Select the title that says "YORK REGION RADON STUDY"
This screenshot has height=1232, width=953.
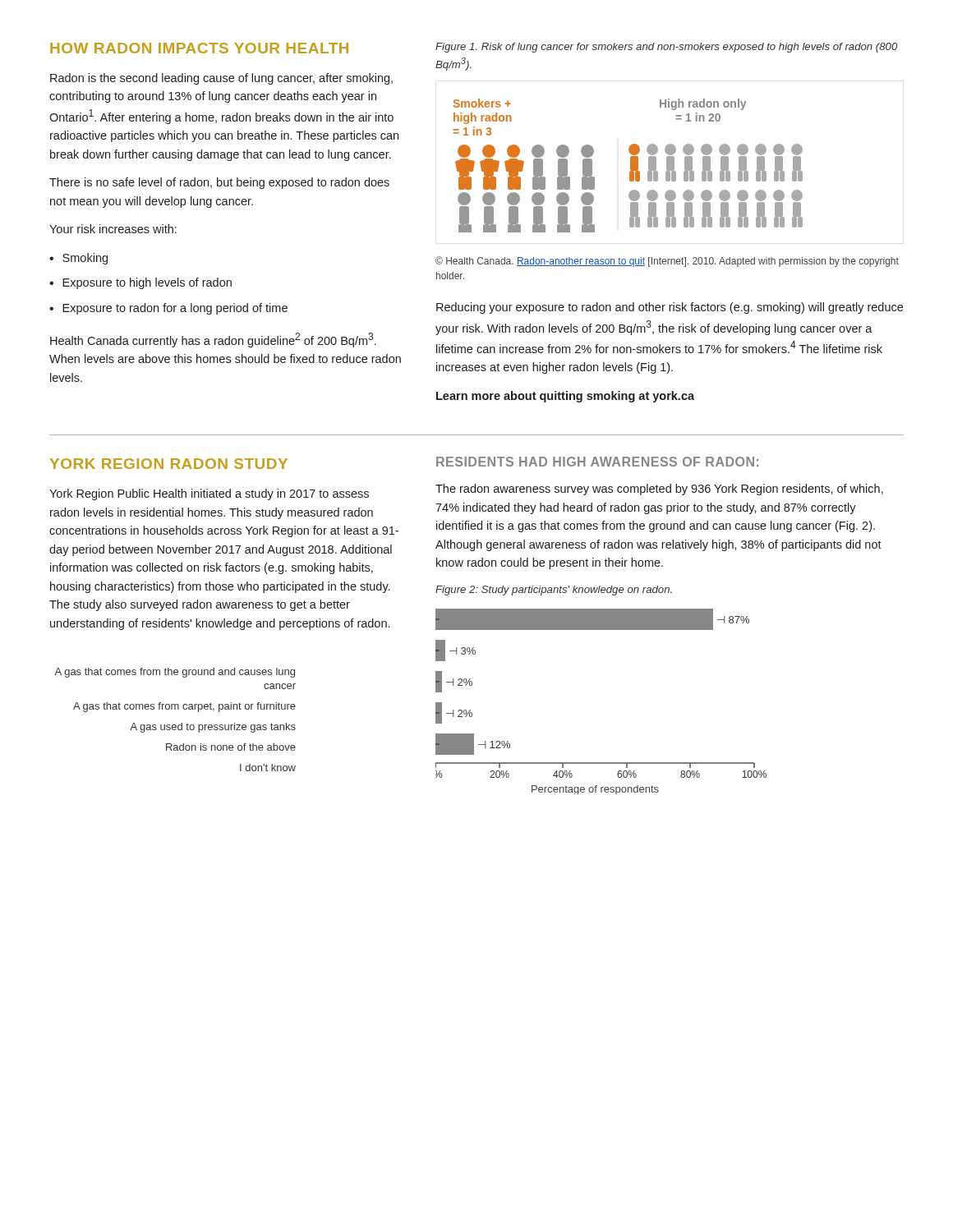226,464
